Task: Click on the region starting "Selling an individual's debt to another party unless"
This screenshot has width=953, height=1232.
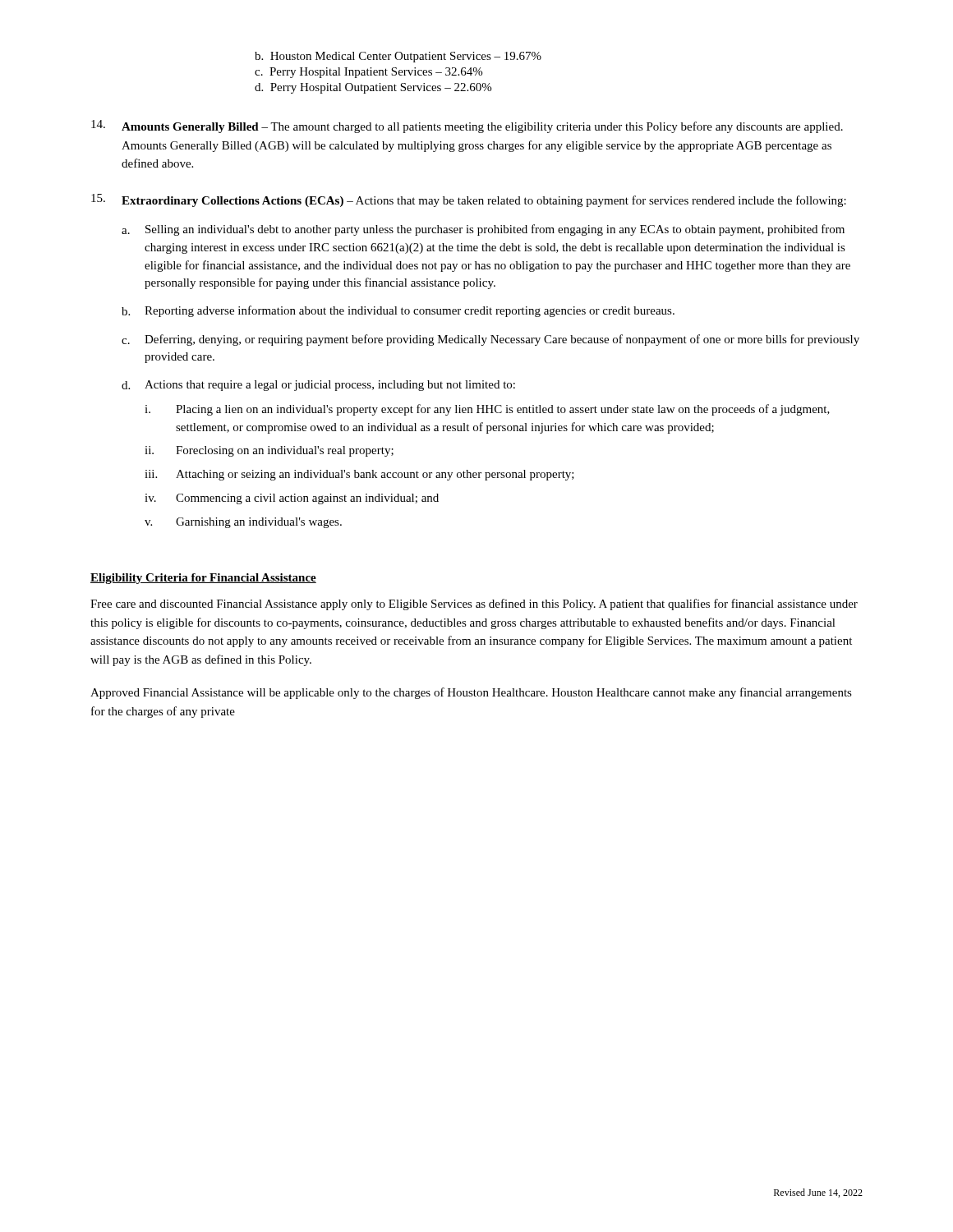Action: point(498,256)
